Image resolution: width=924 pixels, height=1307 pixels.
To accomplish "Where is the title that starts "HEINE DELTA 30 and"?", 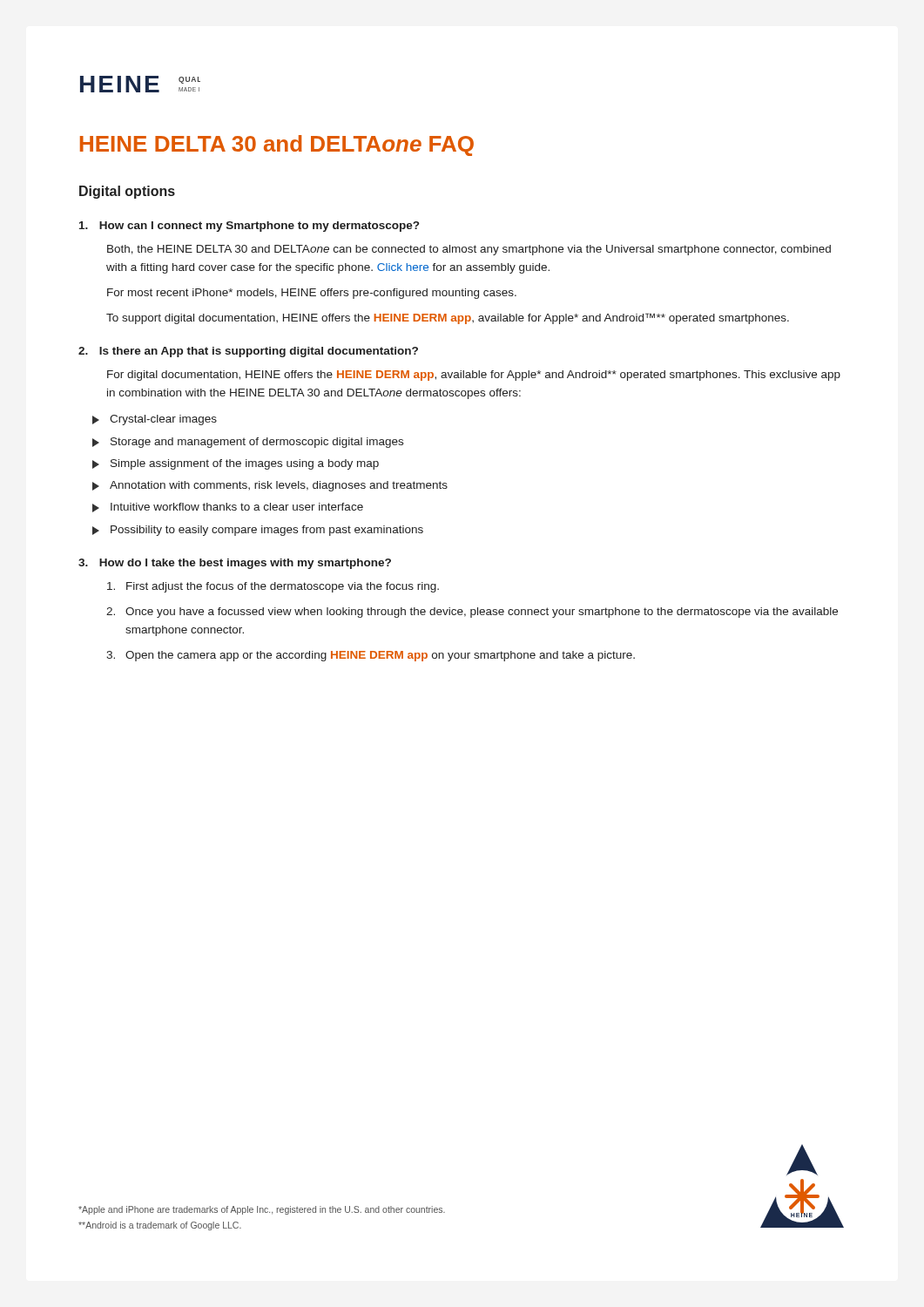I will pos(277,144).
